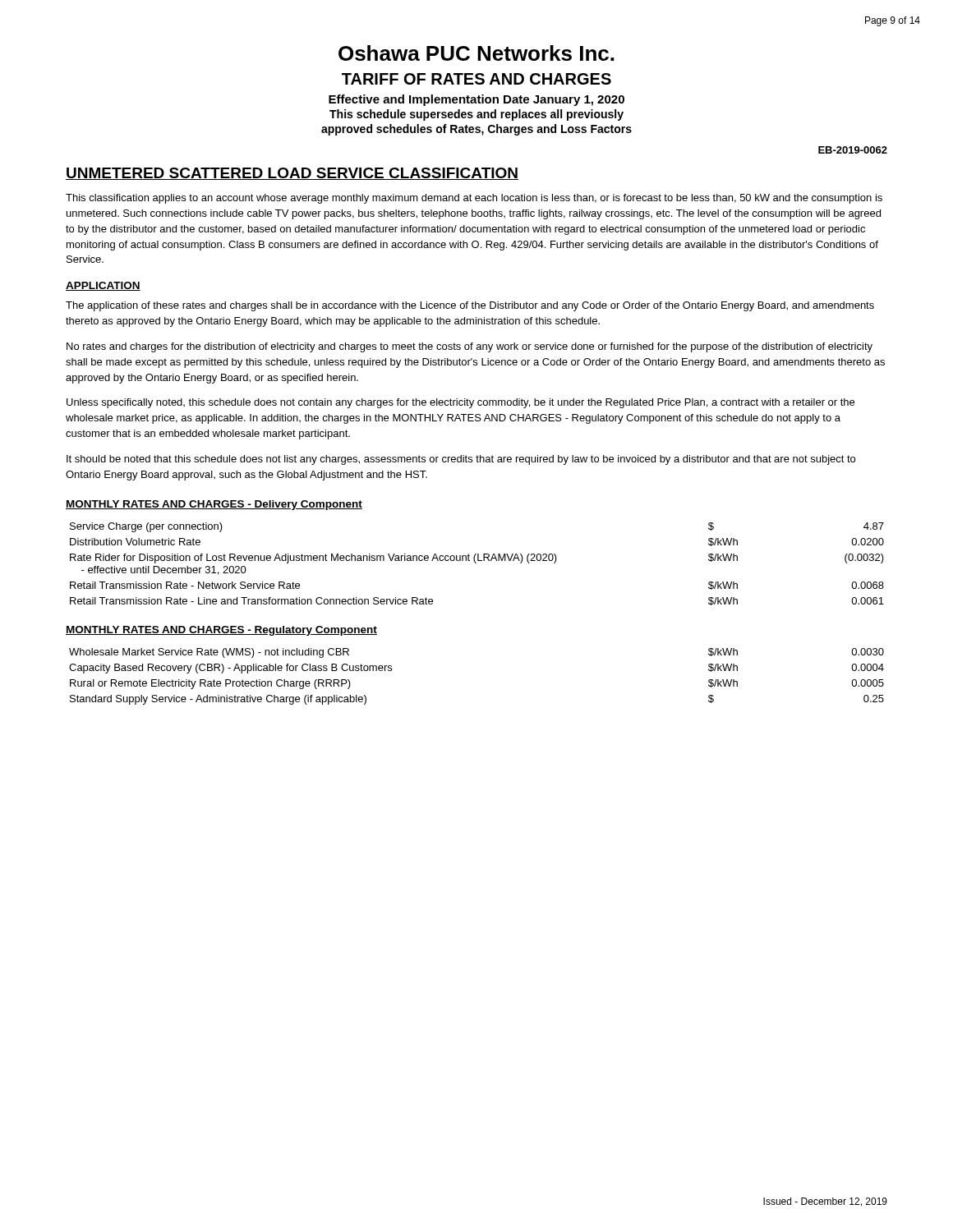Point to the block beginning "It should be noted"
Screen dimensions: 1232x953
461,466
